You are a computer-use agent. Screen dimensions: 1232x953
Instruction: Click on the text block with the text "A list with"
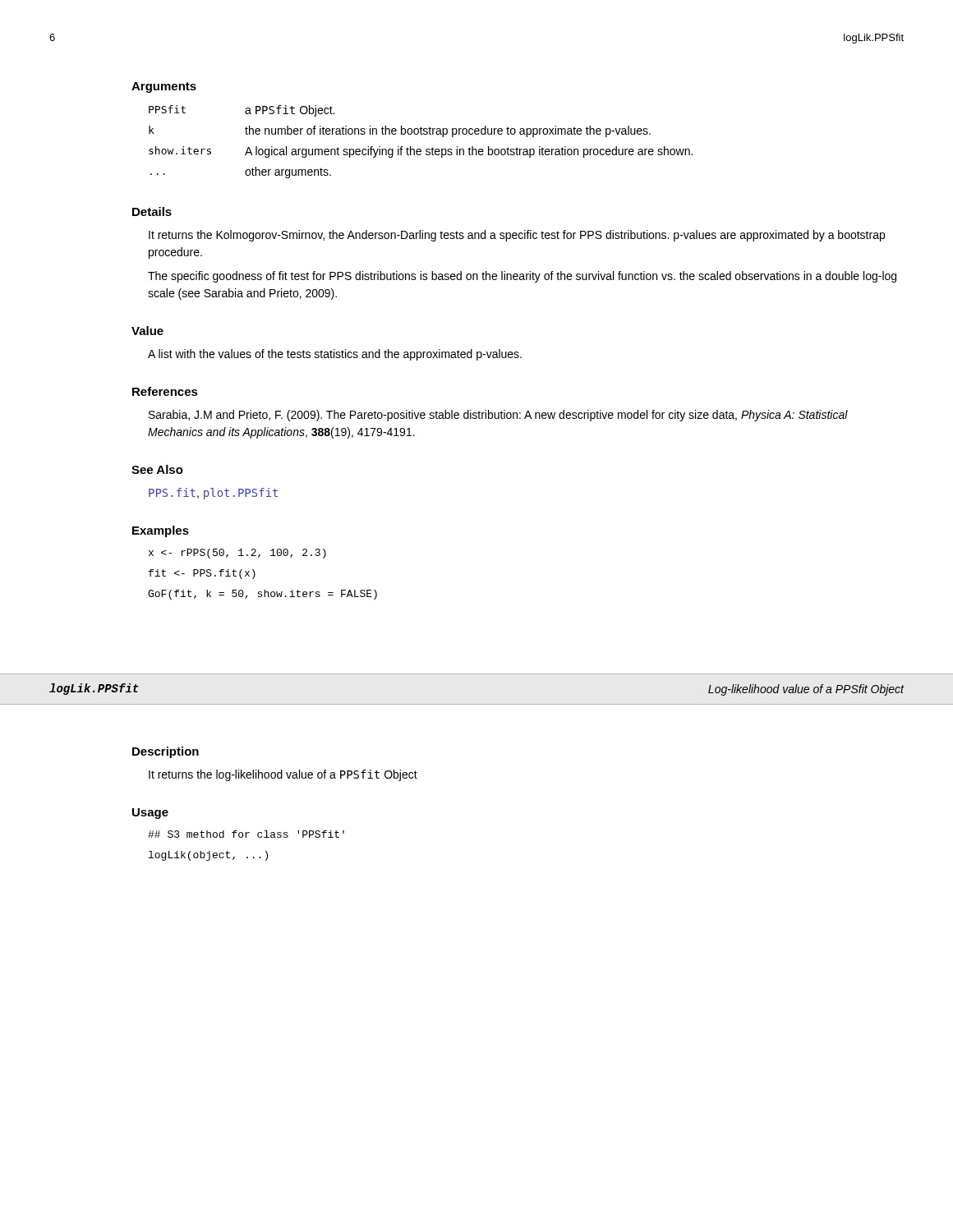click(335, 354)
